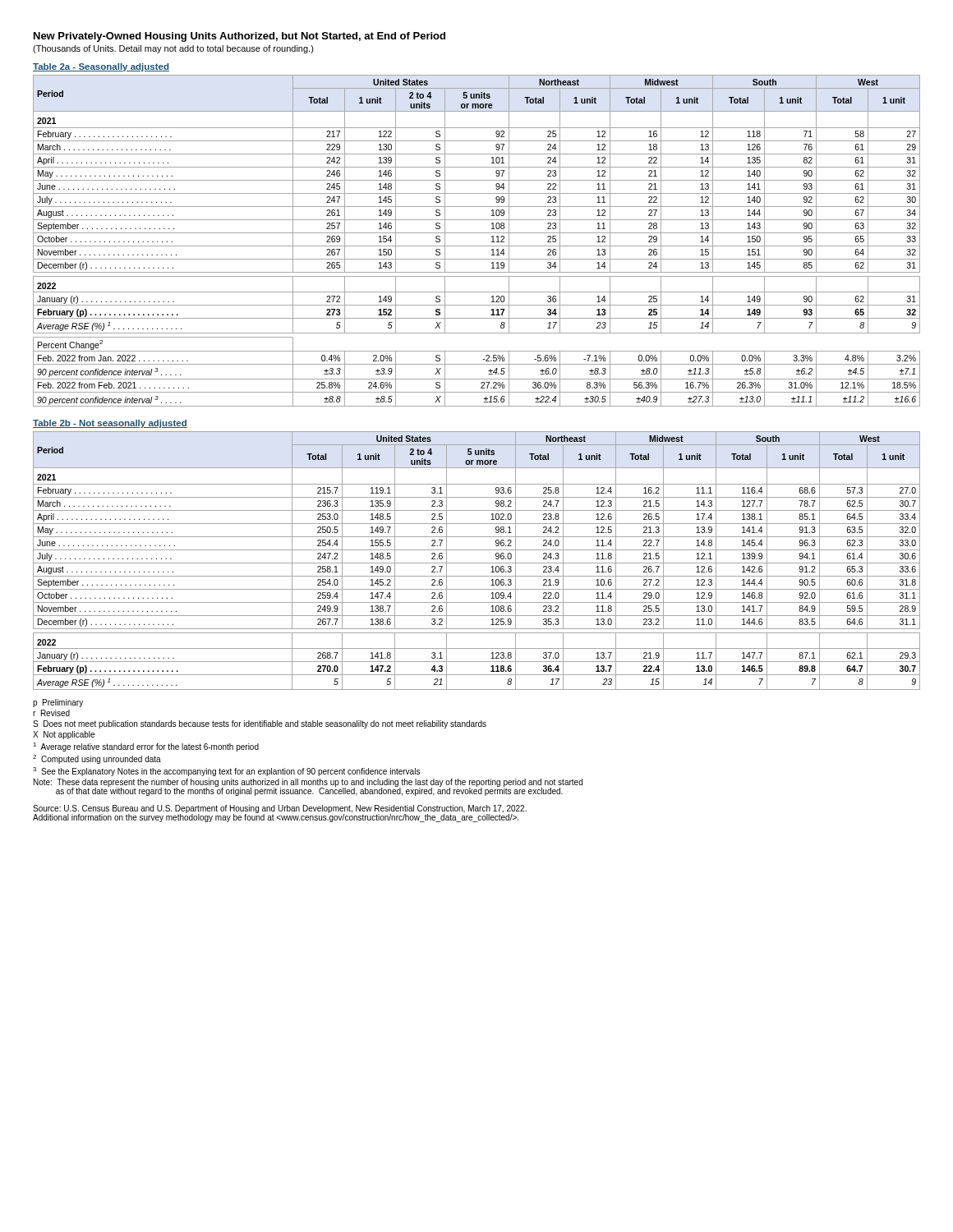Navigate to the passage starting "Source: U.S. Census"

point(476,814)
